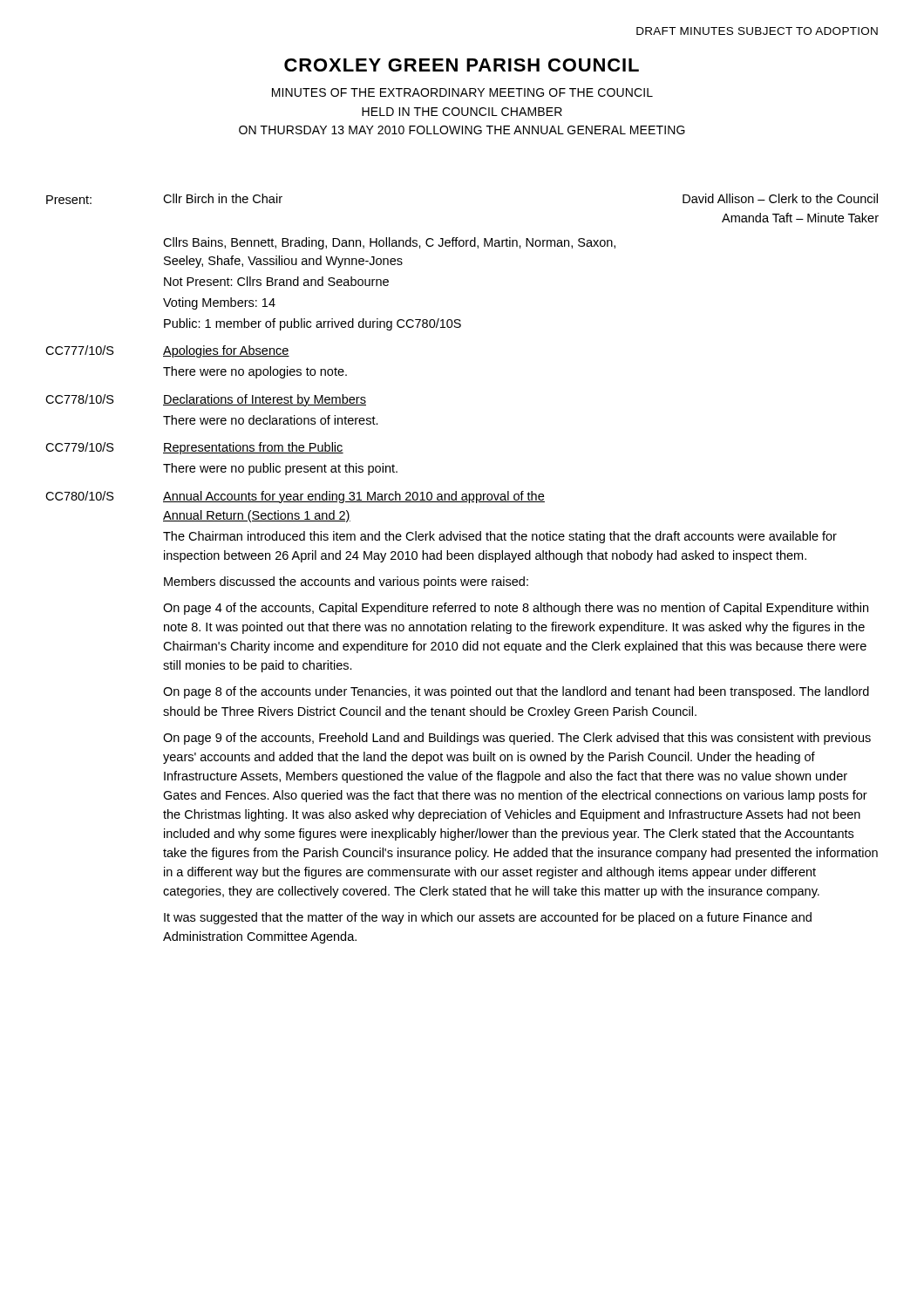This screenshot has height=1308, width=924.
Task: Click on the text that reads "There were no declarations of interest."
Action: point(271,420)
